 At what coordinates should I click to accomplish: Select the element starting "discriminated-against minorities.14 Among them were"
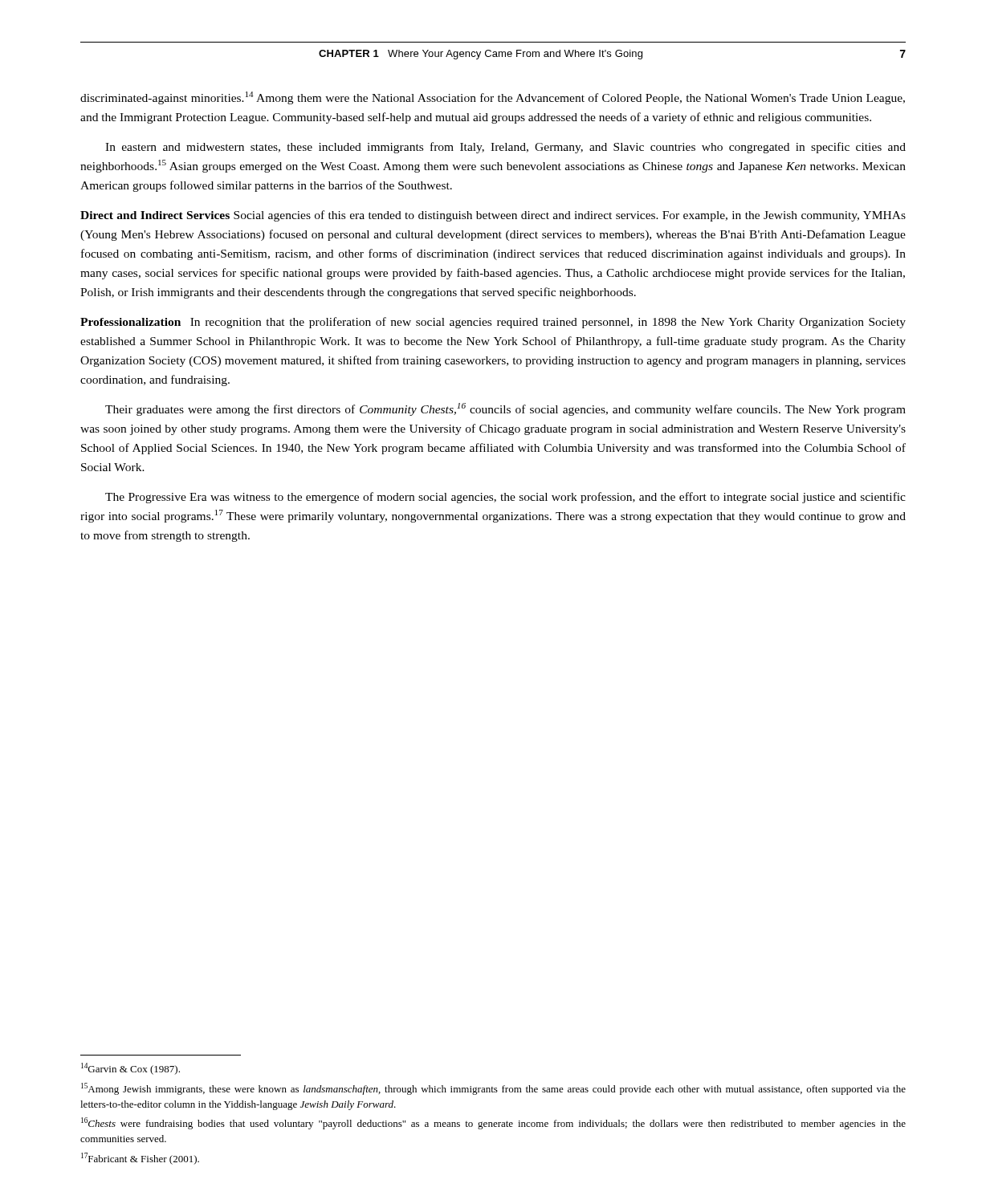(493, 108)
